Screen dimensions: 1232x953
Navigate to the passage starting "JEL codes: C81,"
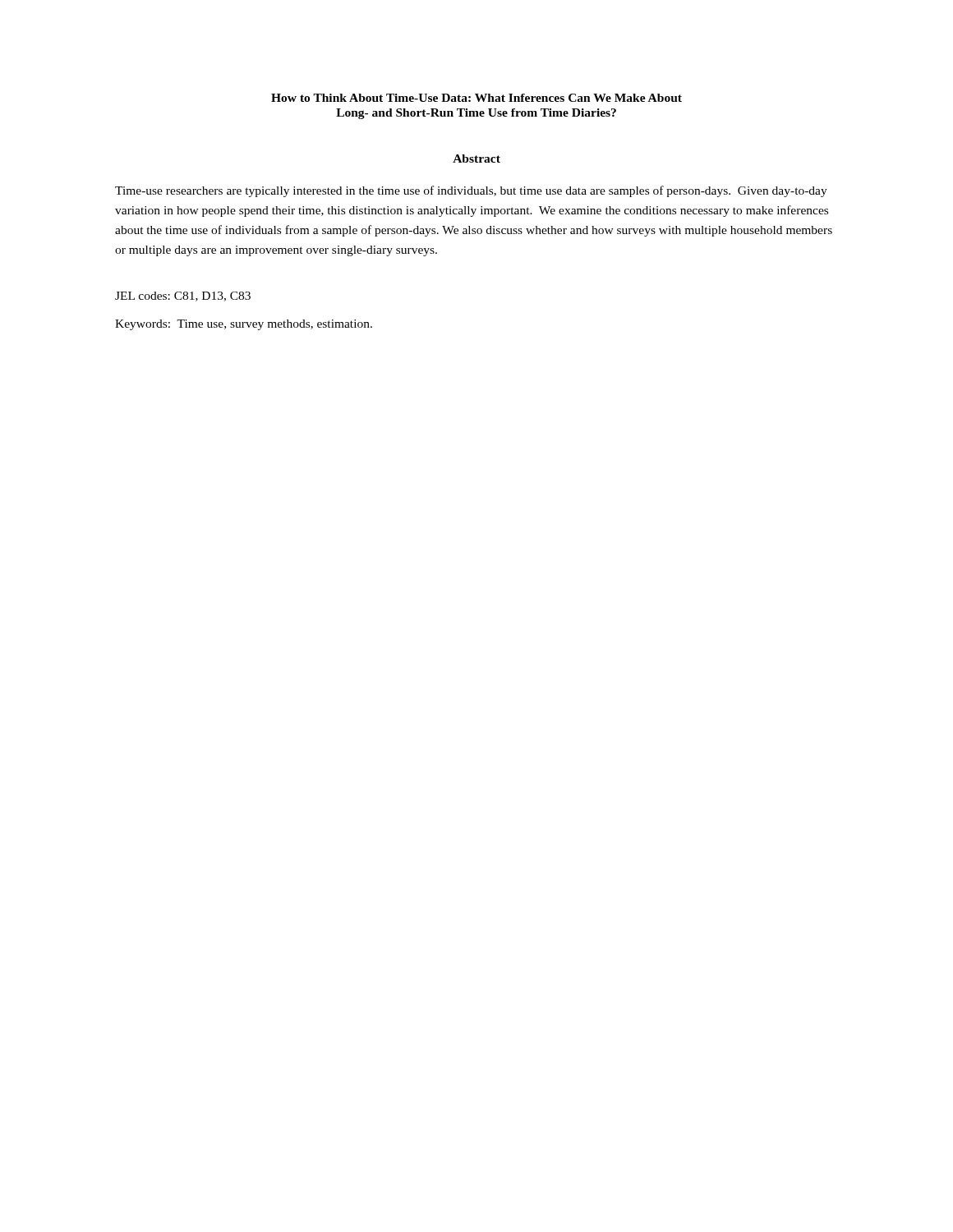[183, 295]
